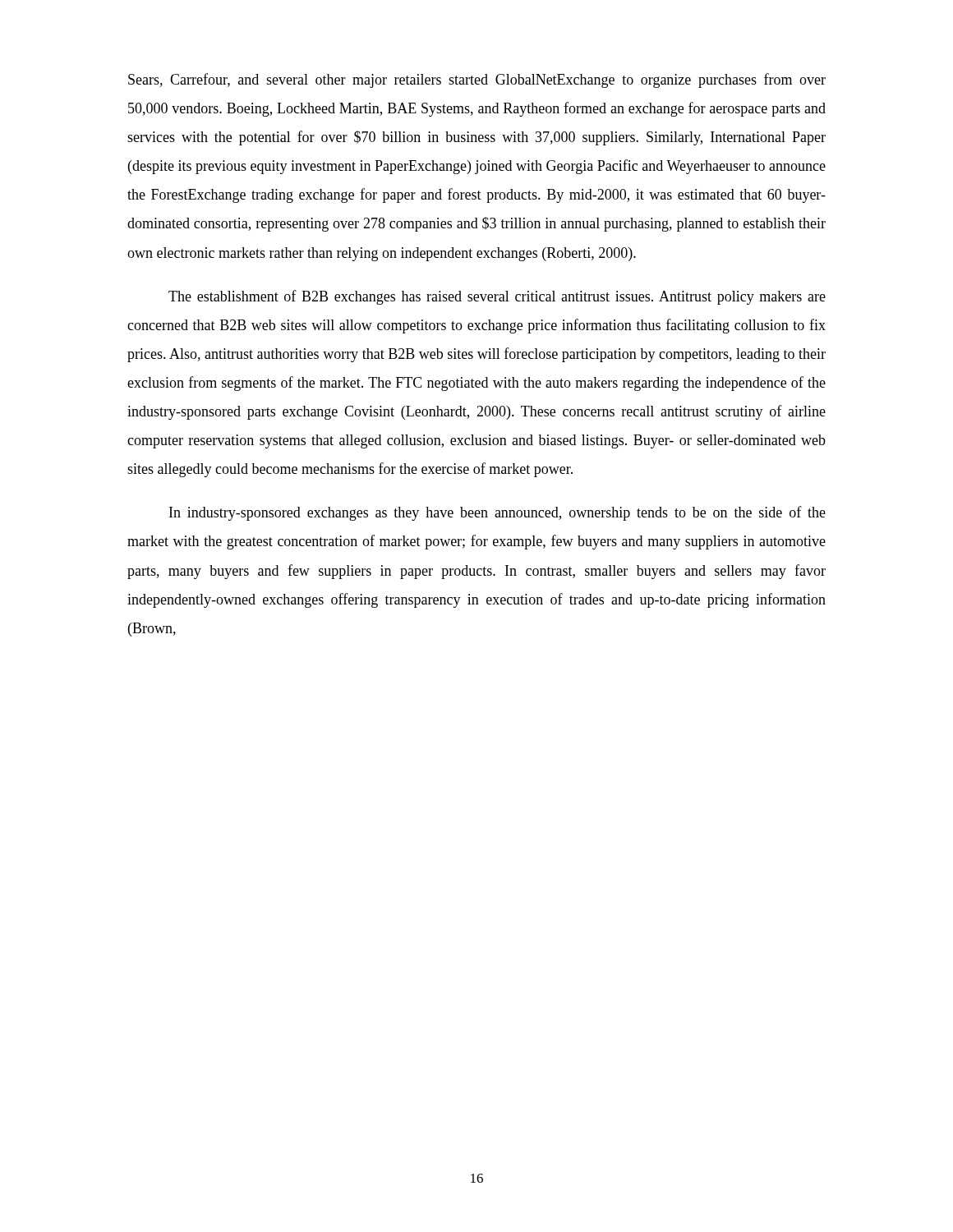Locate the region starting "The establishment of B2B exchanges has raised several"
The width and height of the screenshot is (953, 1232).
[x=476, y=383]
